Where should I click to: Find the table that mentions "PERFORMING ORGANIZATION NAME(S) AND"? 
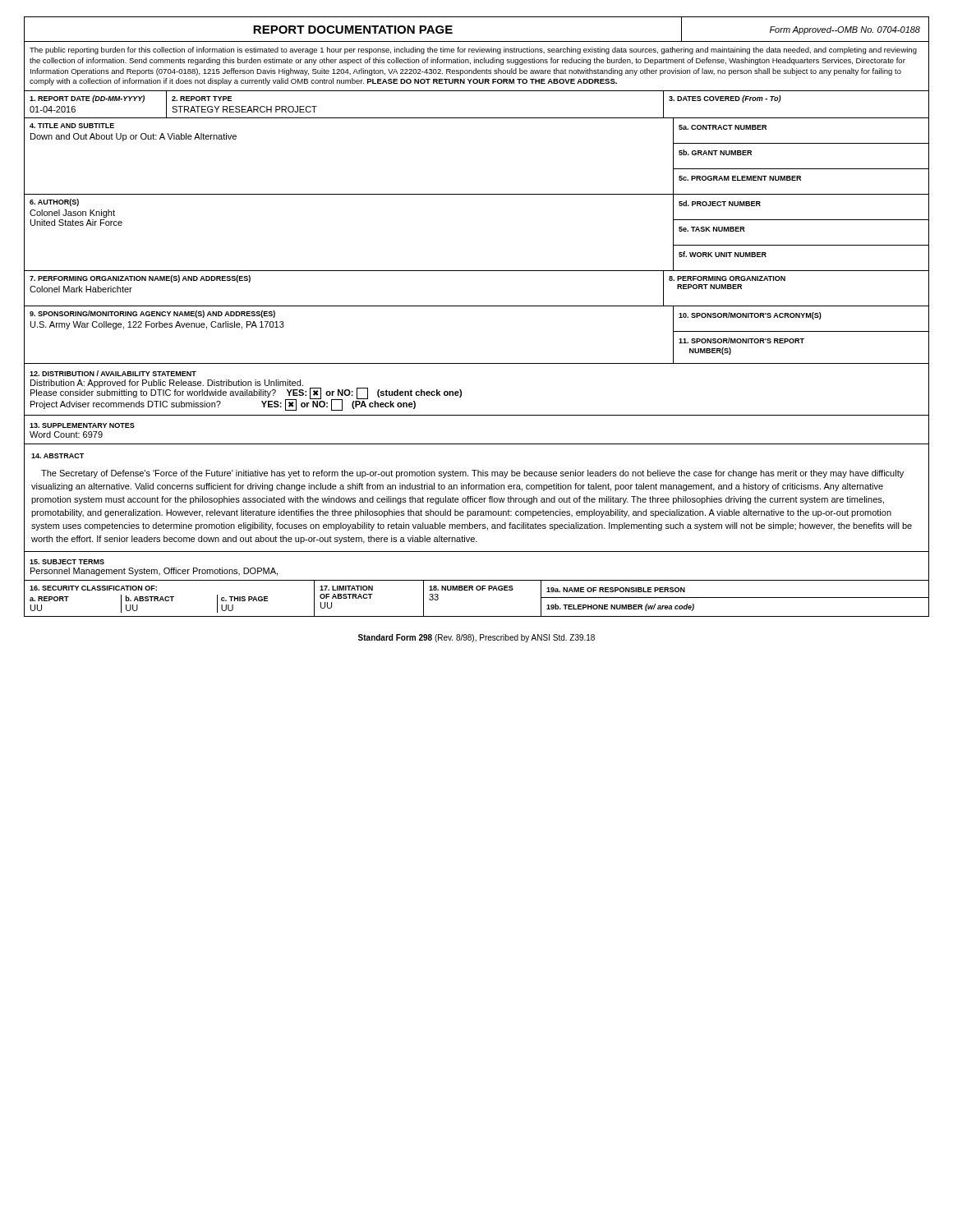click(x=476, y=289)
